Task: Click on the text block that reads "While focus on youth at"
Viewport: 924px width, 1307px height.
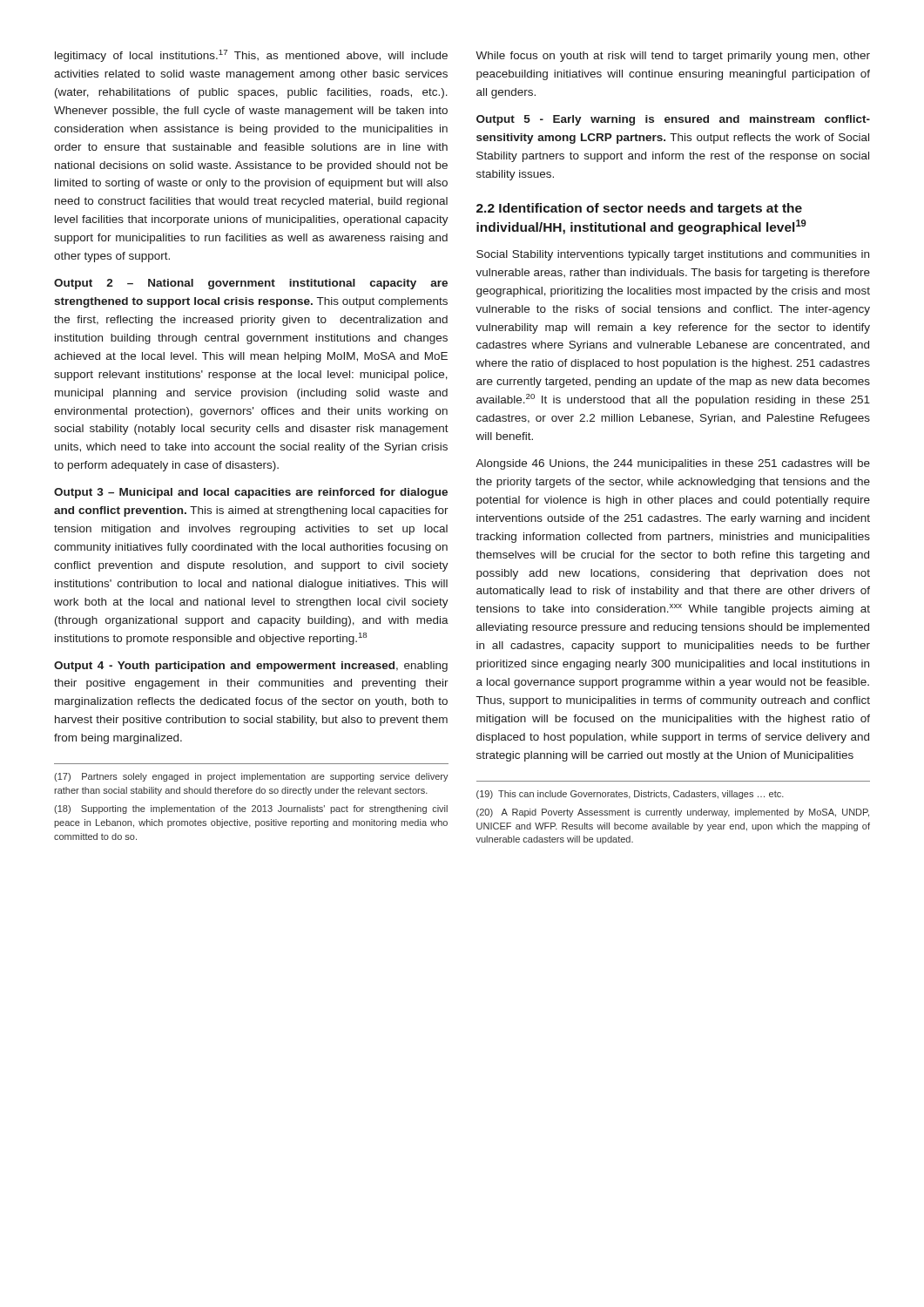Action: point(673,74)
